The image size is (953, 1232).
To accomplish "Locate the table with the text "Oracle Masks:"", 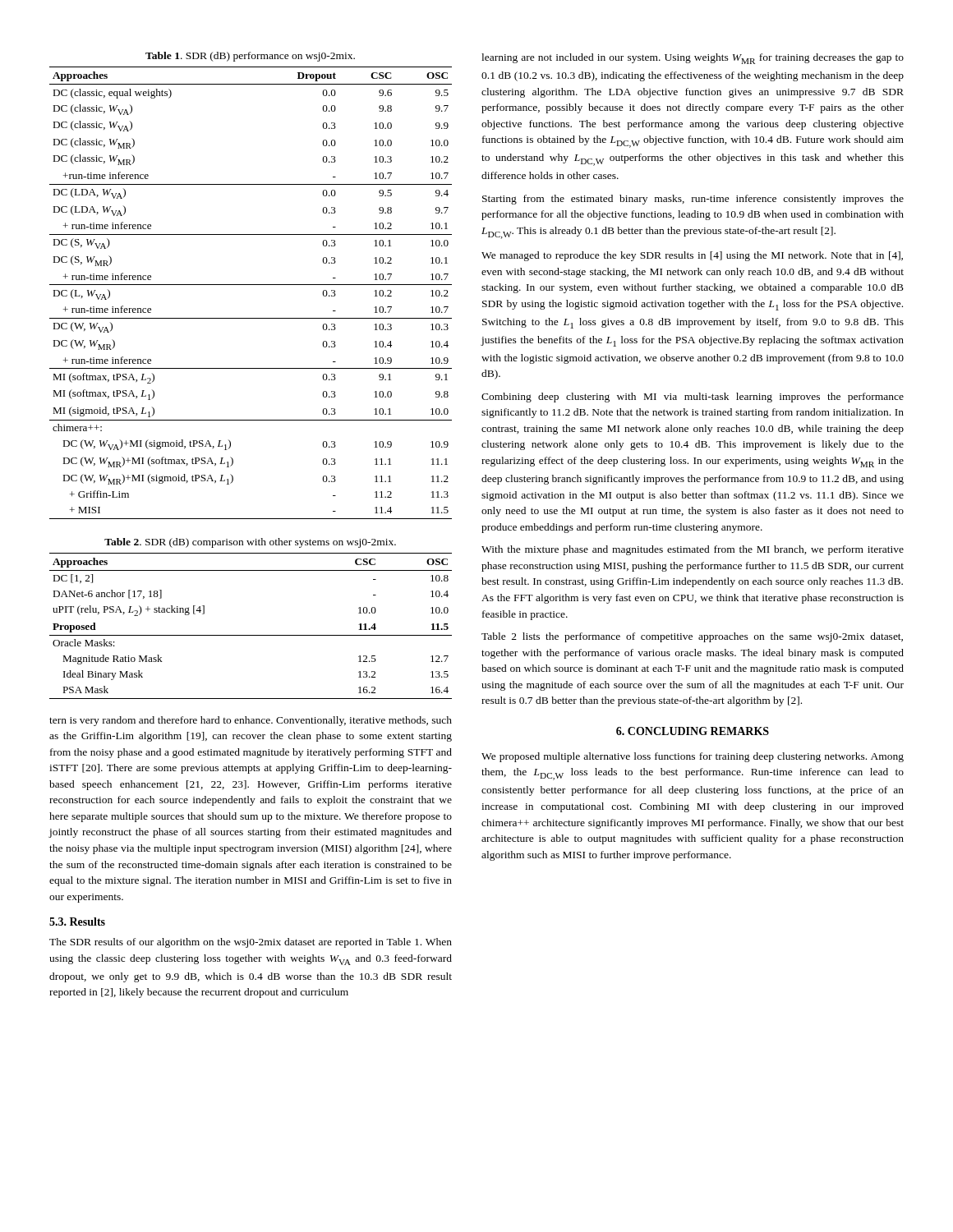I will (251, 626).
